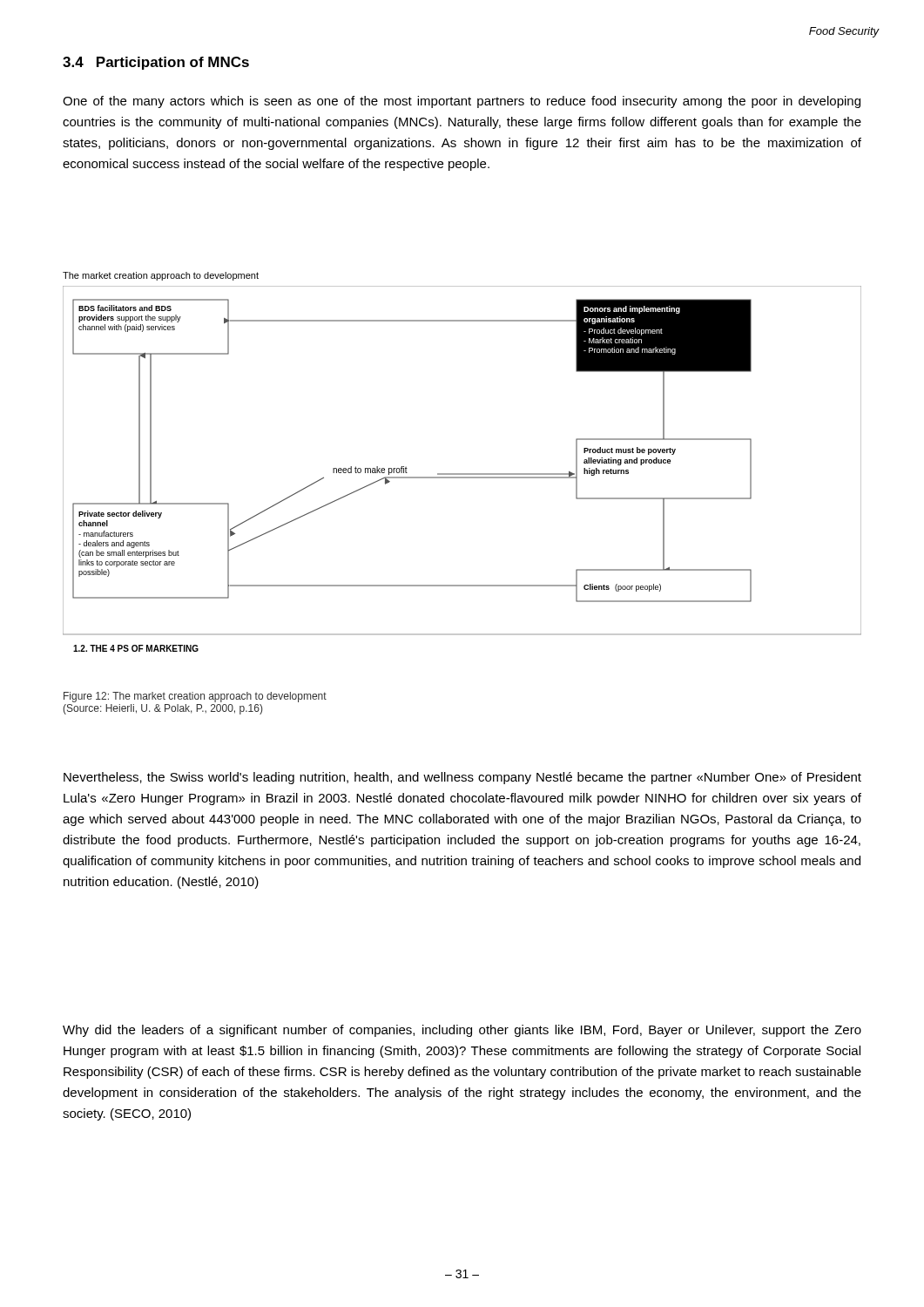
Task: Where is the passage that starts "Why did the leaders of"?
Action: click(462, 1071)
